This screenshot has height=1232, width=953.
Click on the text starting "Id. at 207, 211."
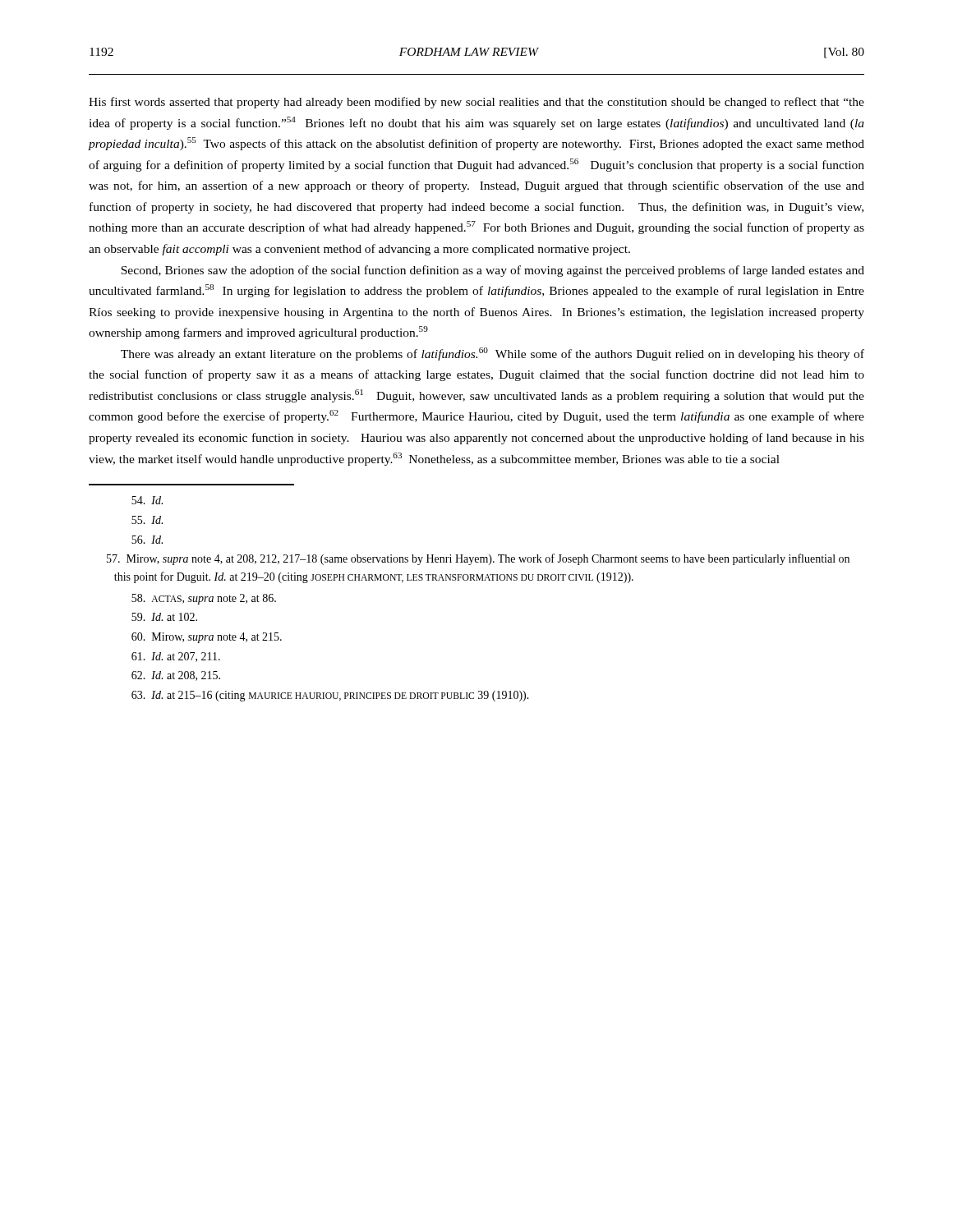tap(167, 656)
